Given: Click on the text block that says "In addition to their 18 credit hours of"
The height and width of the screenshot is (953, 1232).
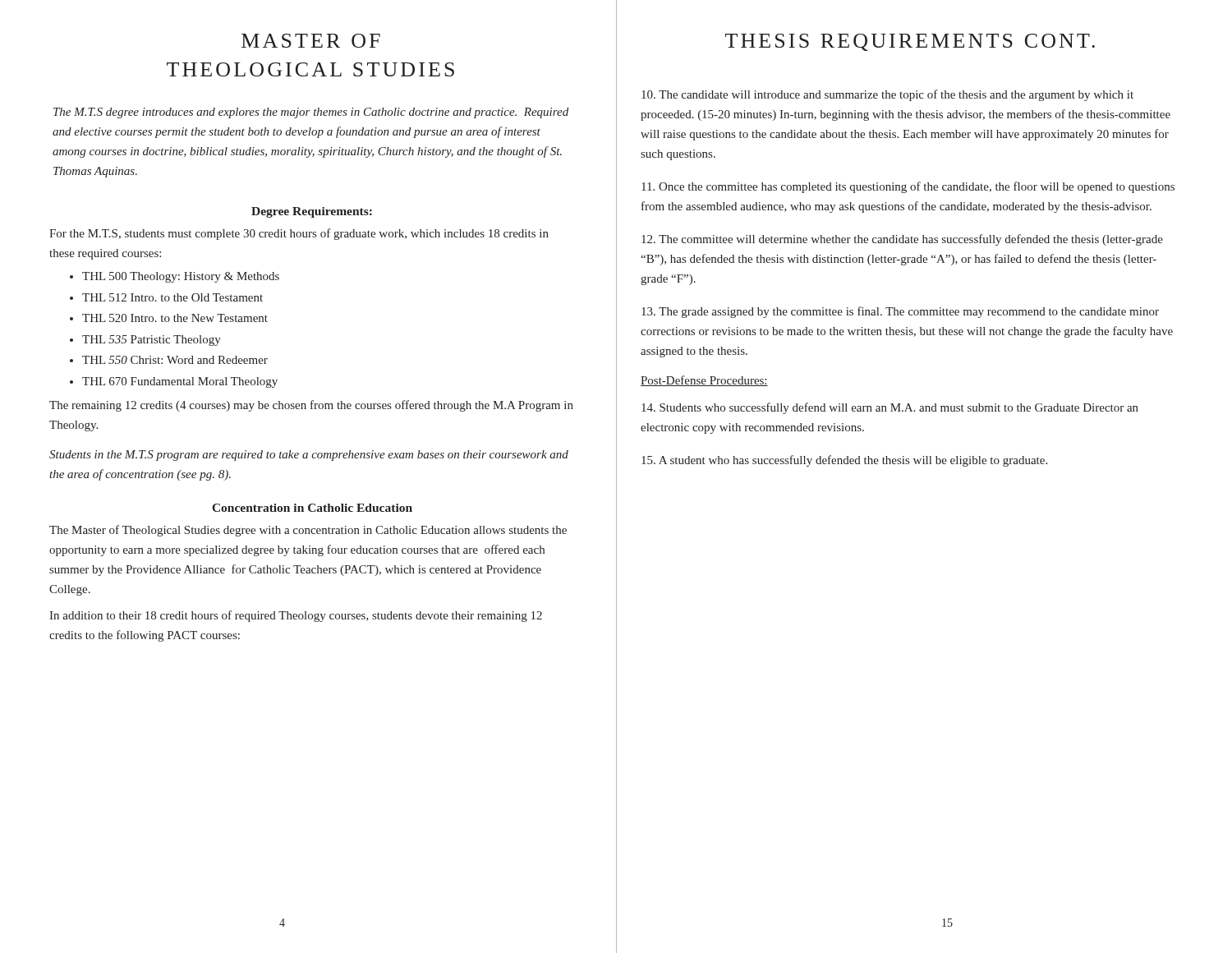Looking at the screenshot, I should tap(296, 625).
